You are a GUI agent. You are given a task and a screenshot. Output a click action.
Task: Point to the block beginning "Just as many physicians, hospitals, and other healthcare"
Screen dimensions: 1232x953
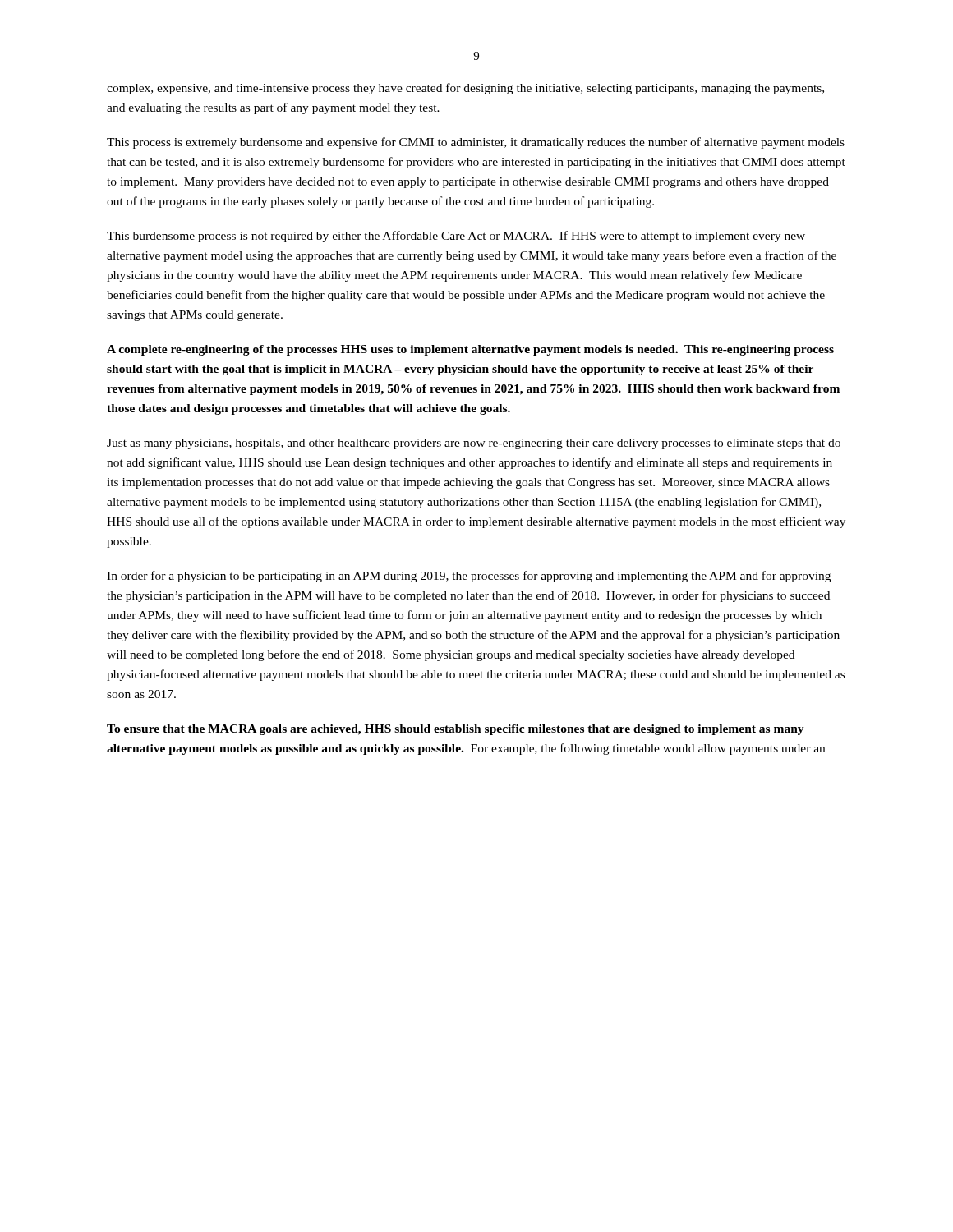pos(476,492)
